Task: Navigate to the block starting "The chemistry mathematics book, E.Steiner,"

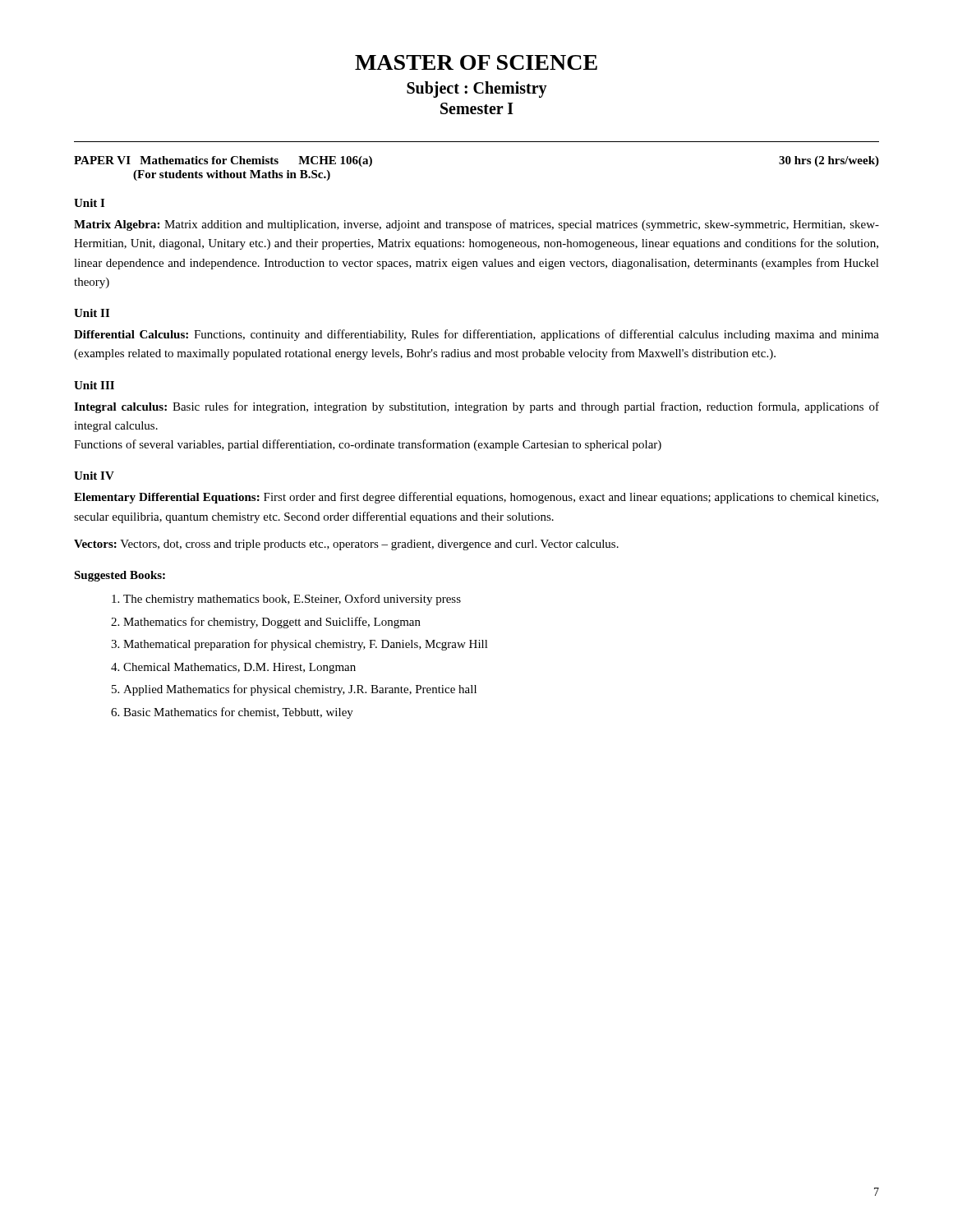Action: [292, 600]
